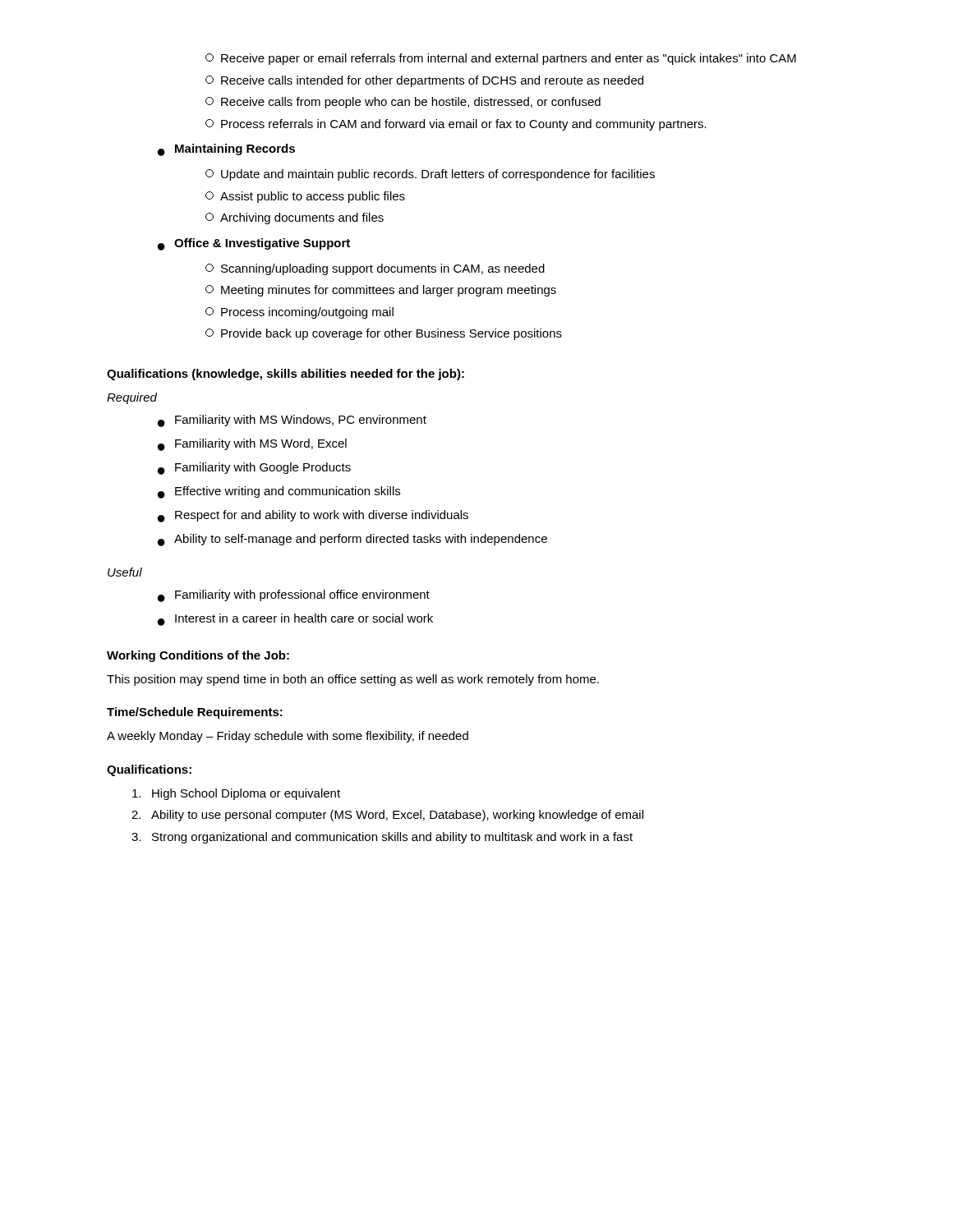This screenshot has width=953, height=1232.
Task: Navigate to the block starting "● Effective writing and"
Action: [278, 494]
